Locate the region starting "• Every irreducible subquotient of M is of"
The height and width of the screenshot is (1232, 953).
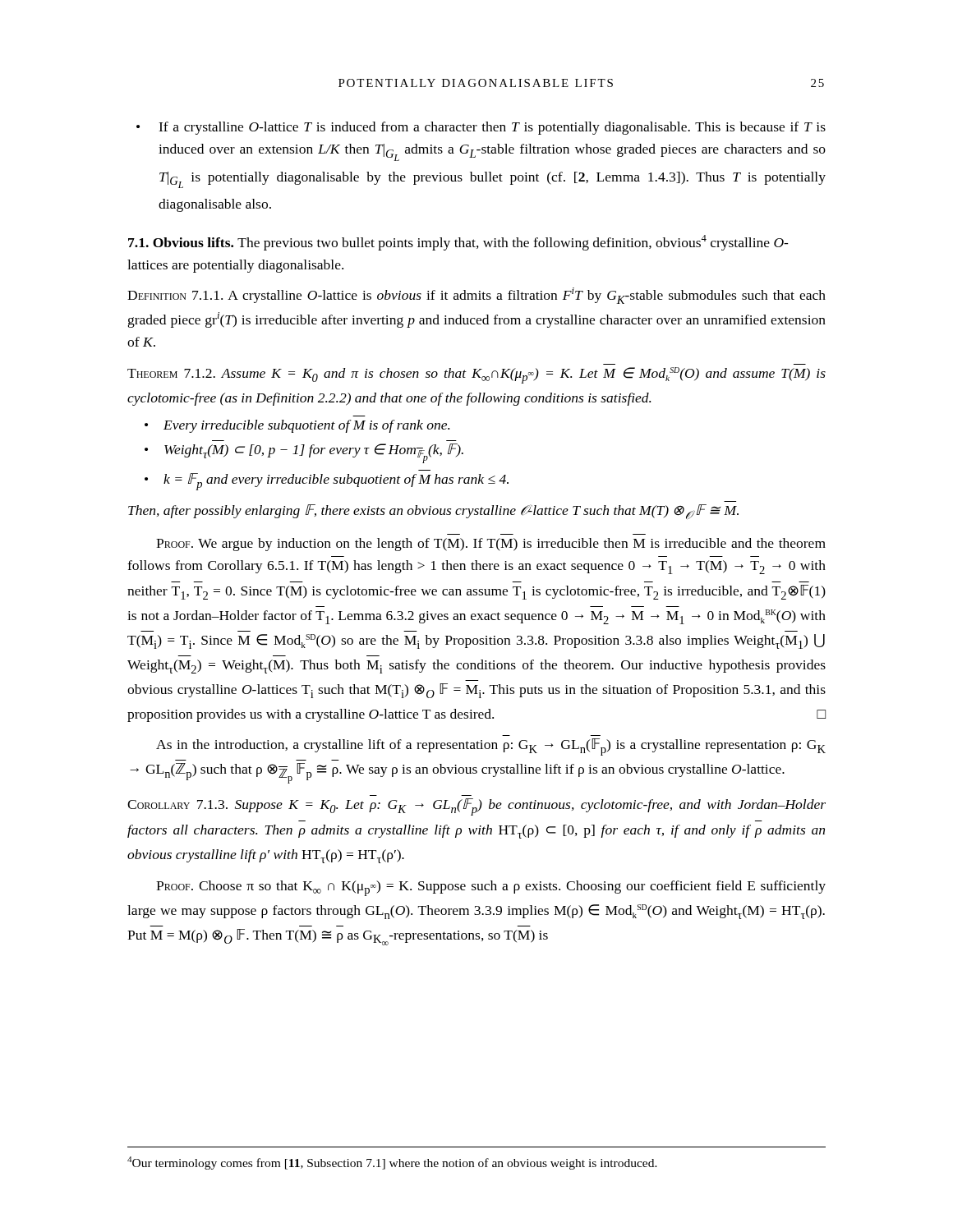point(297,426)
